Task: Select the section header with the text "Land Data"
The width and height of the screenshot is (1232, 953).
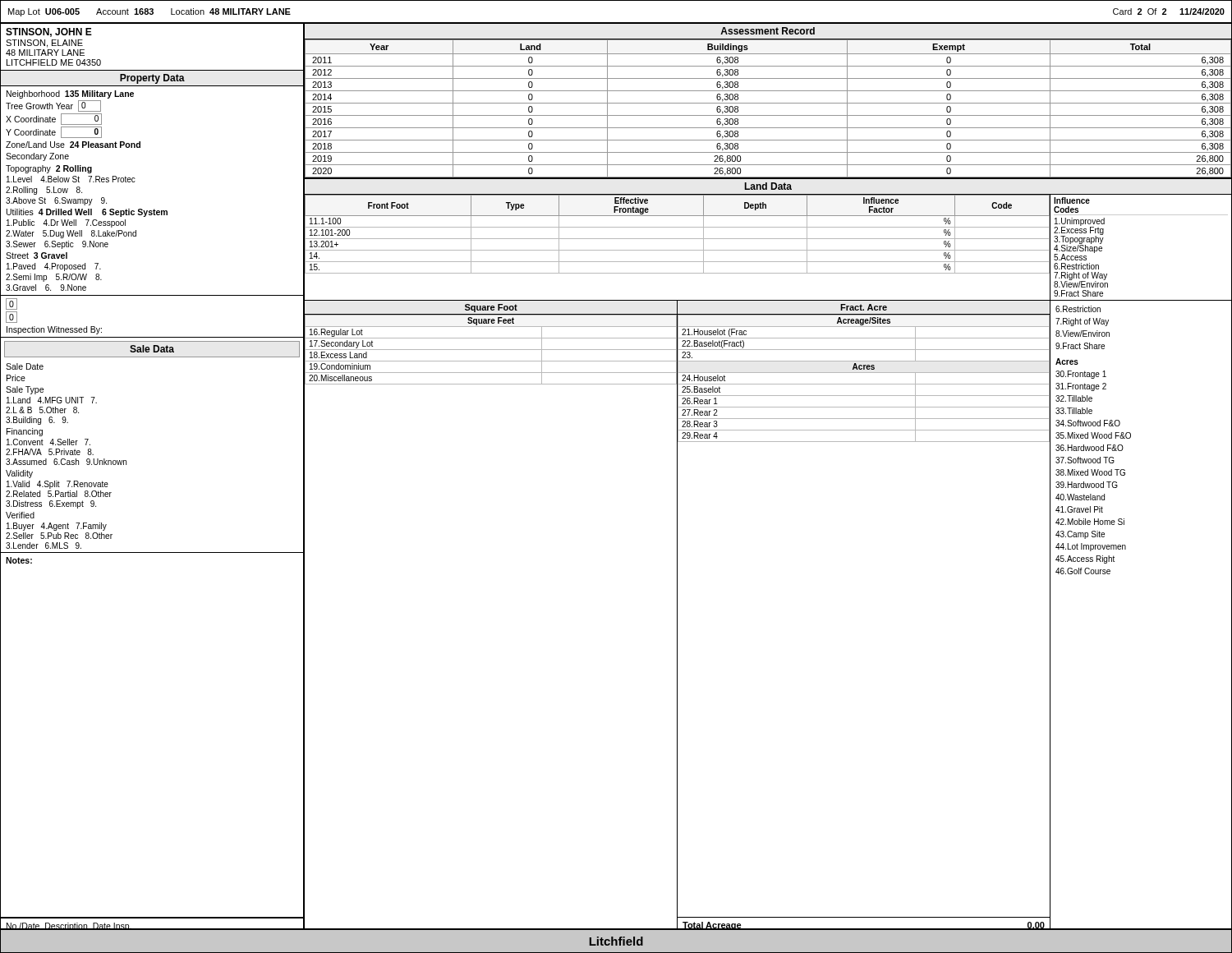Action: (768, 187)
